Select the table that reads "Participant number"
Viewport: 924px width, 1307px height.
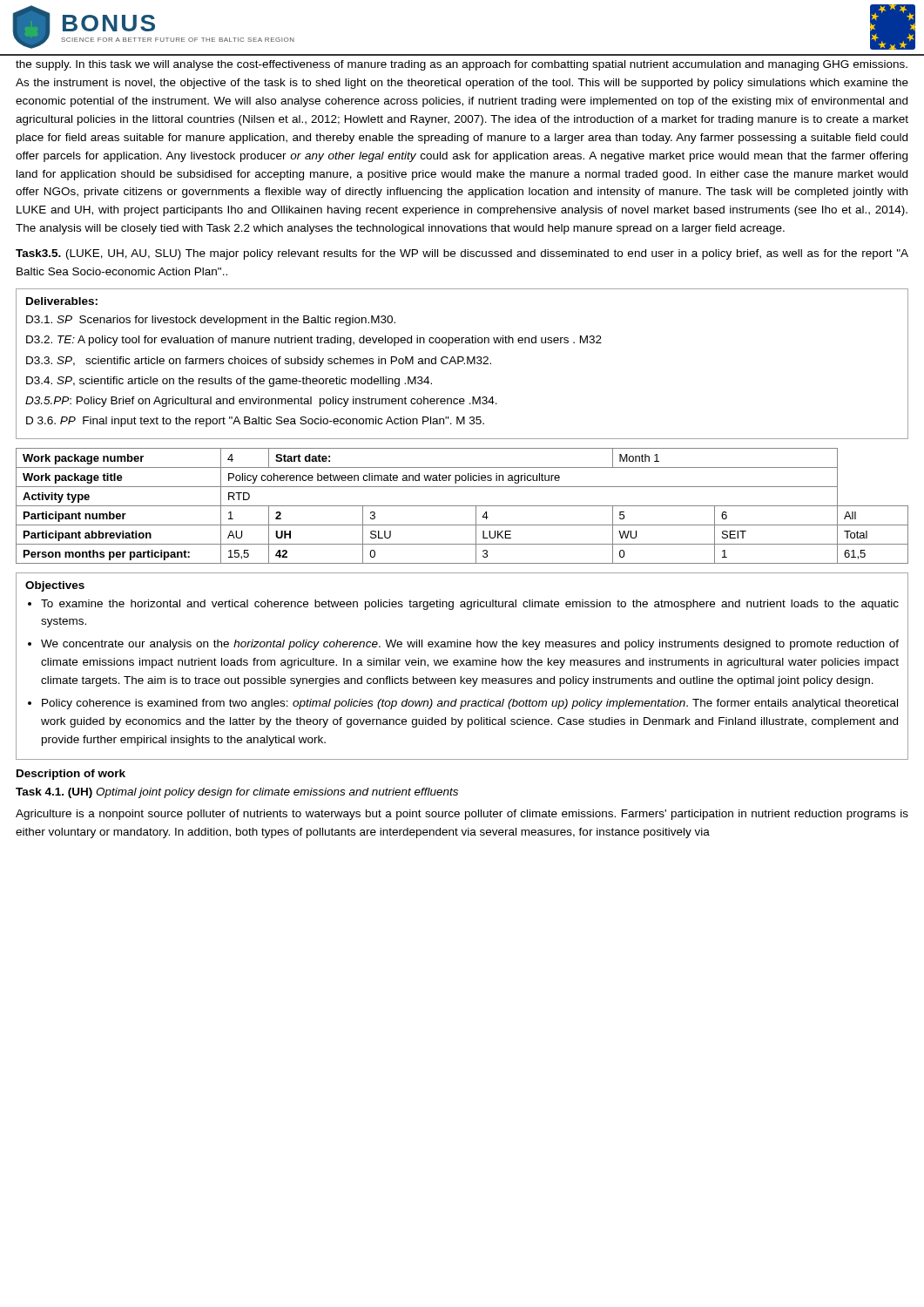click(x=462, y=505)
